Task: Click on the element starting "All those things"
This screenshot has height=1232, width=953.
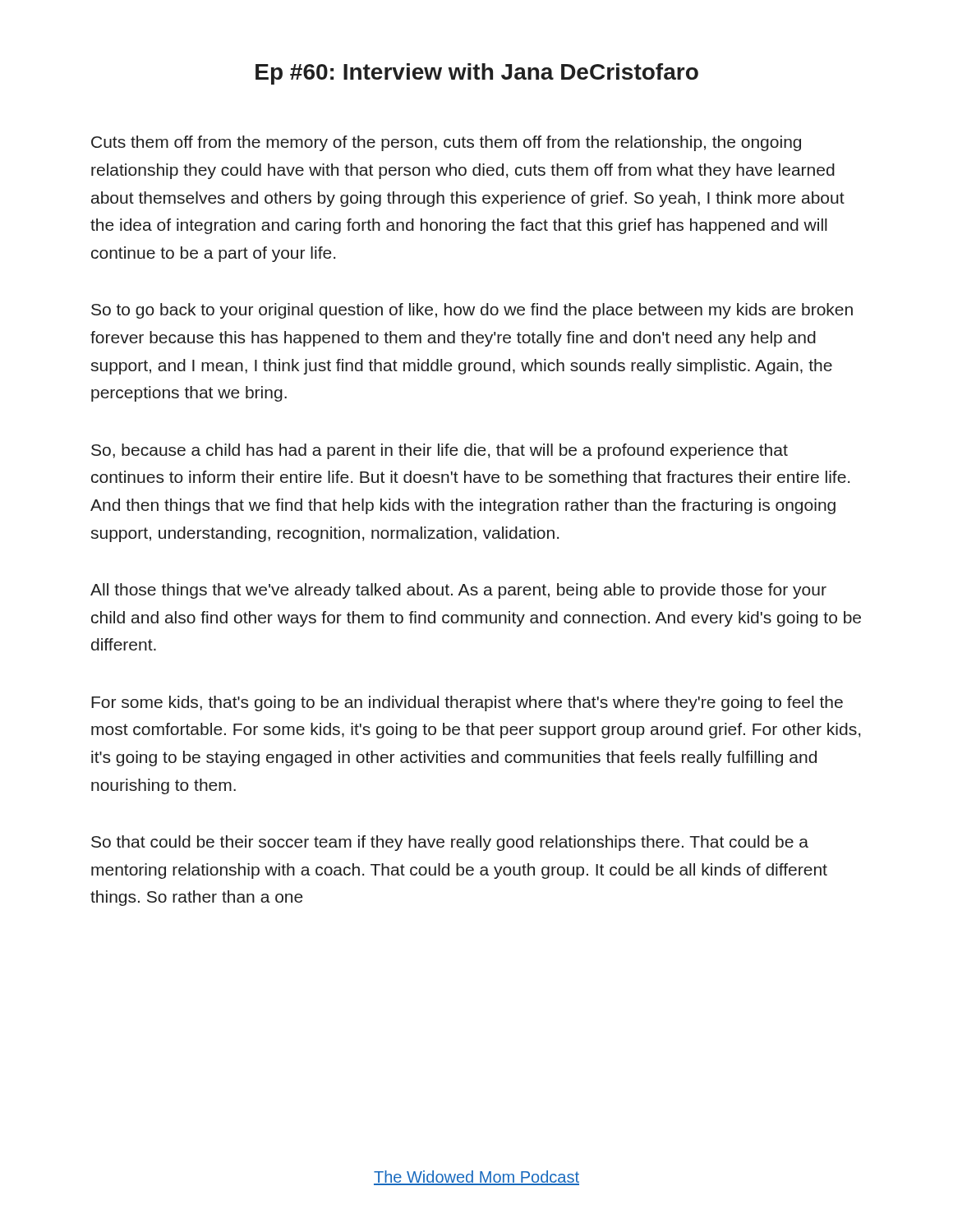Action: pos(476,617)
